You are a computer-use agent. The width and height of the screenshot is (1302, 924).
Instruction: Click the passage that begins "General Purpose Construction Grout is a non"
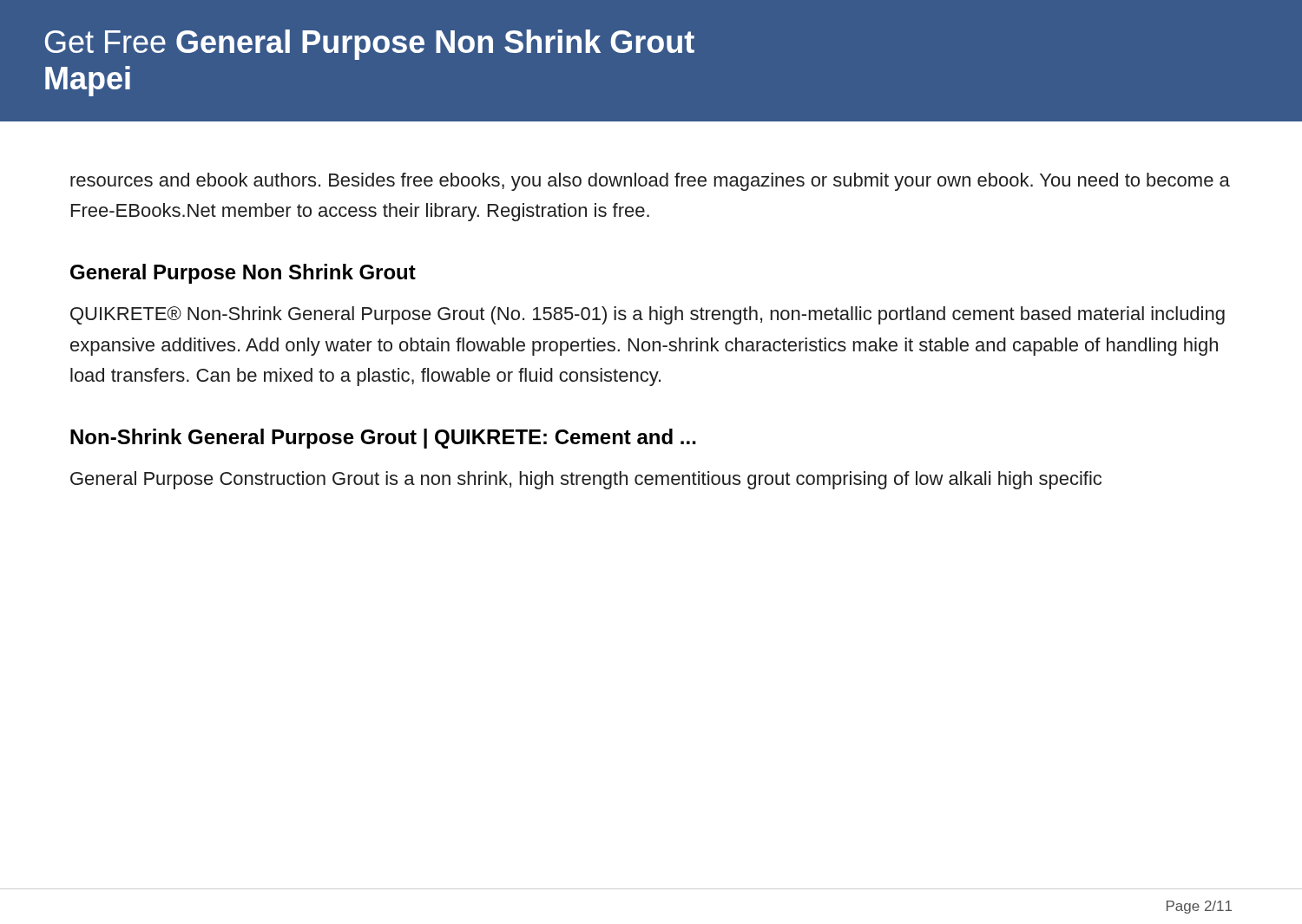coord(586,478)
